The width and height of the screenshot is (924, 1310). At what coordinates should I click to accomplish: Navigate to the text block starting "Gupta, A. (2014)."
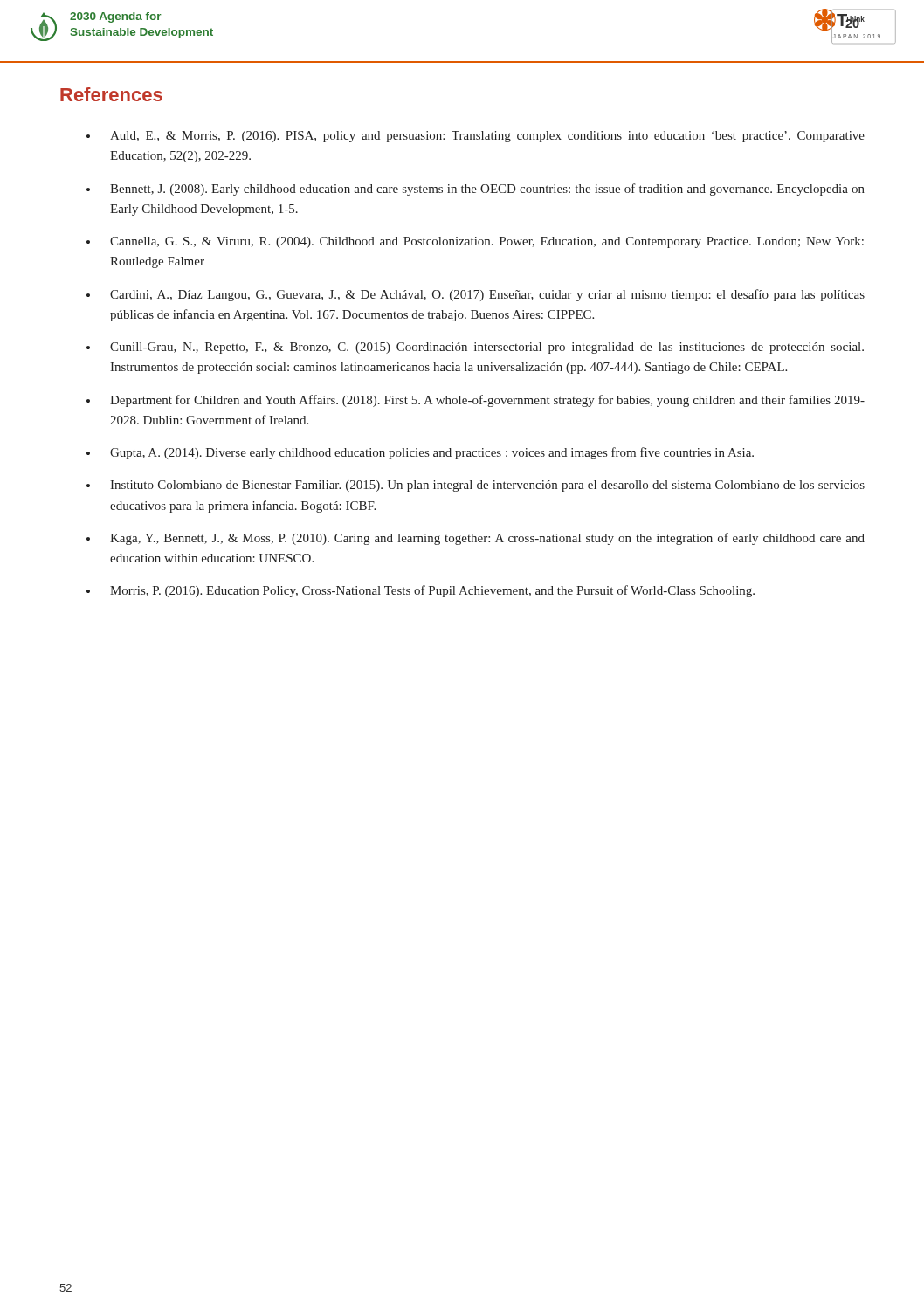pyautogui.click(x=432, y=452)
